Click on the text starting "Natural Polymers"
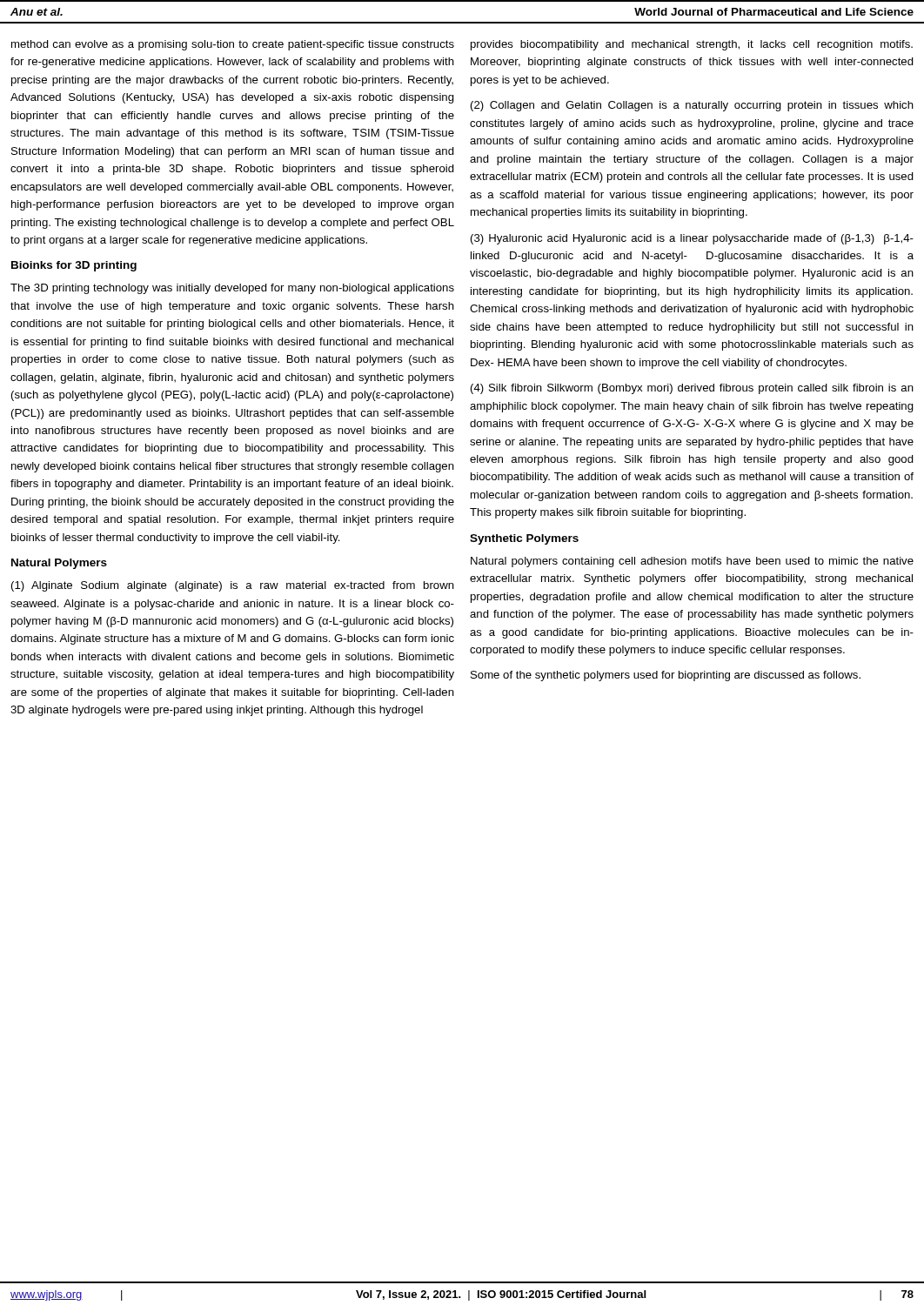The height and width of the screenshot is (1305, 924). pos(59,563)
